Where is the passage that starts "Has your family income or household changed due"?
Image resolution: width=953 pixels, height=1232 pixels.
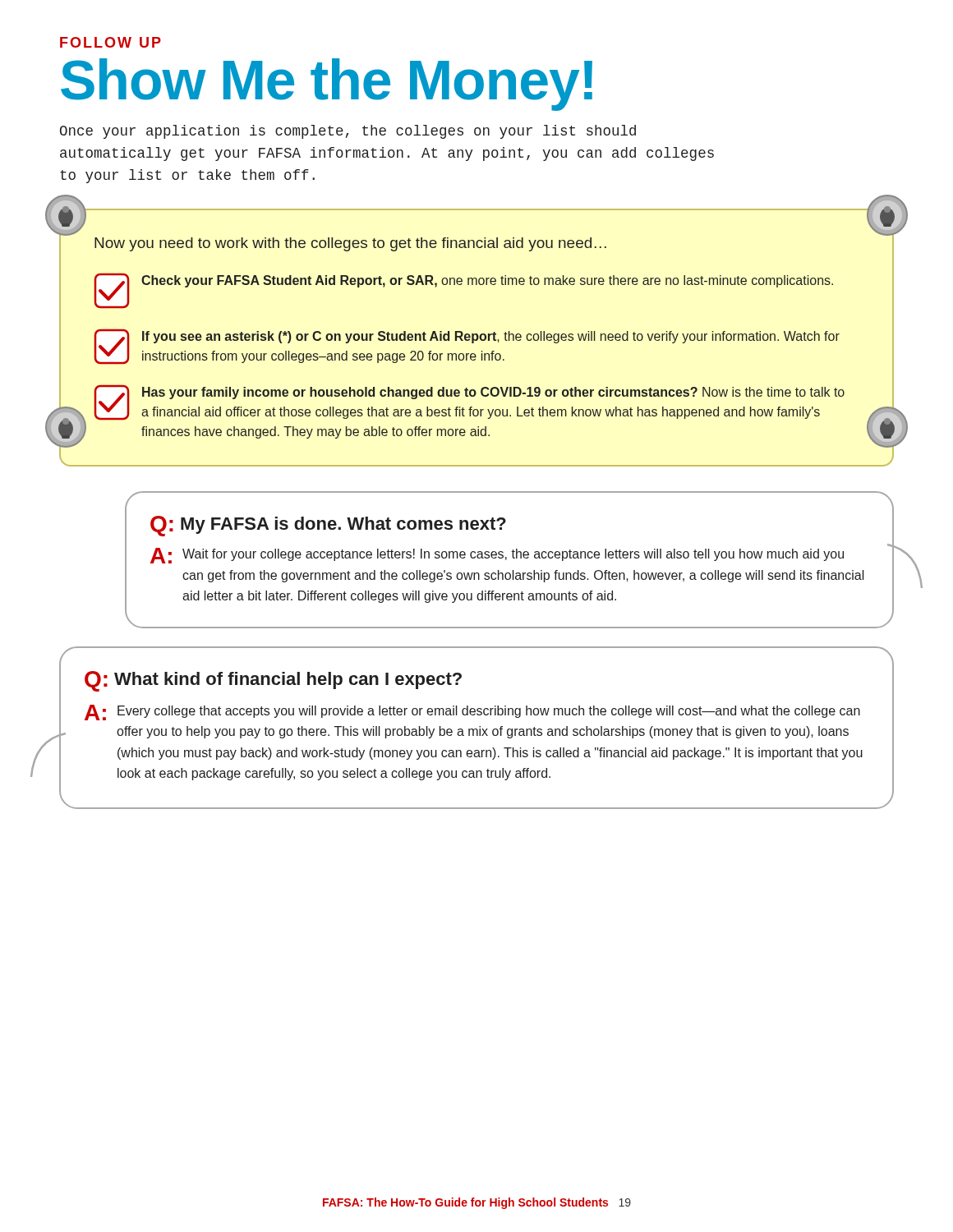pos(473,412)
